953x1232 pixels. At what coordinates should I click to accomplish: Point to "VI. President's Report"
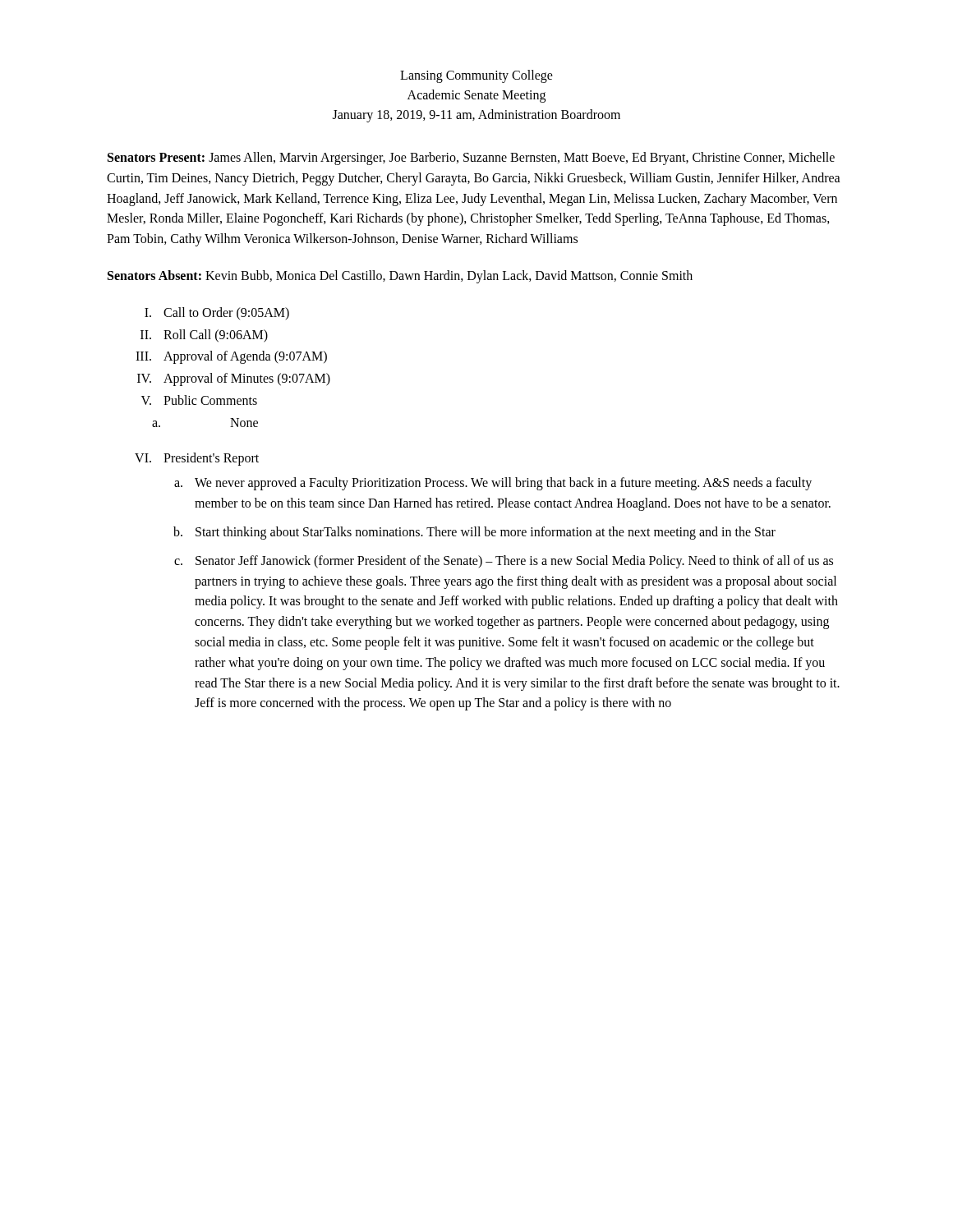pyautogui.click(x=183, y=458)
